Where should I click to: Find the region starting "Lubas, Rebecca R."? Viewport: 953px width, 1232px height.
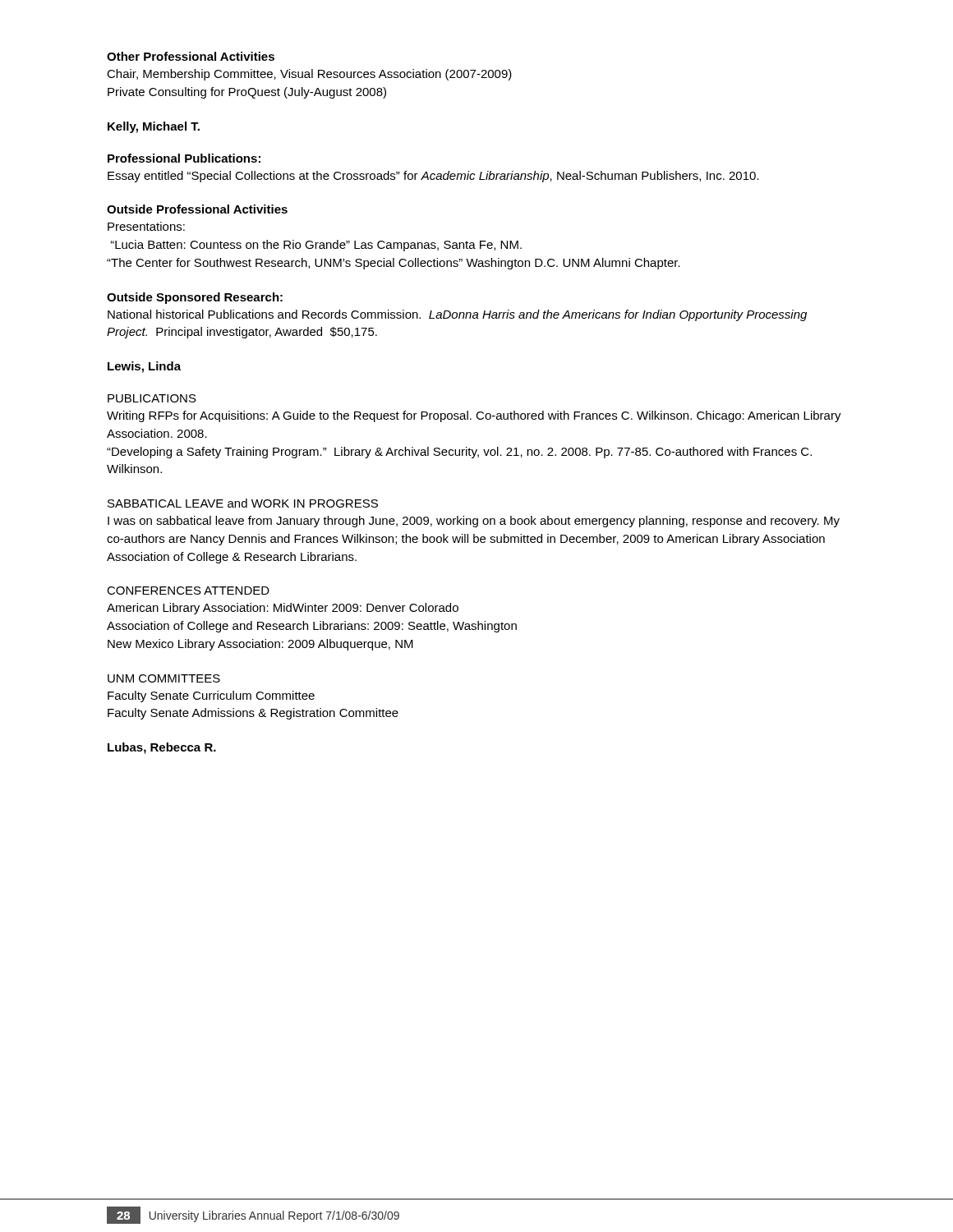(162, 747)
